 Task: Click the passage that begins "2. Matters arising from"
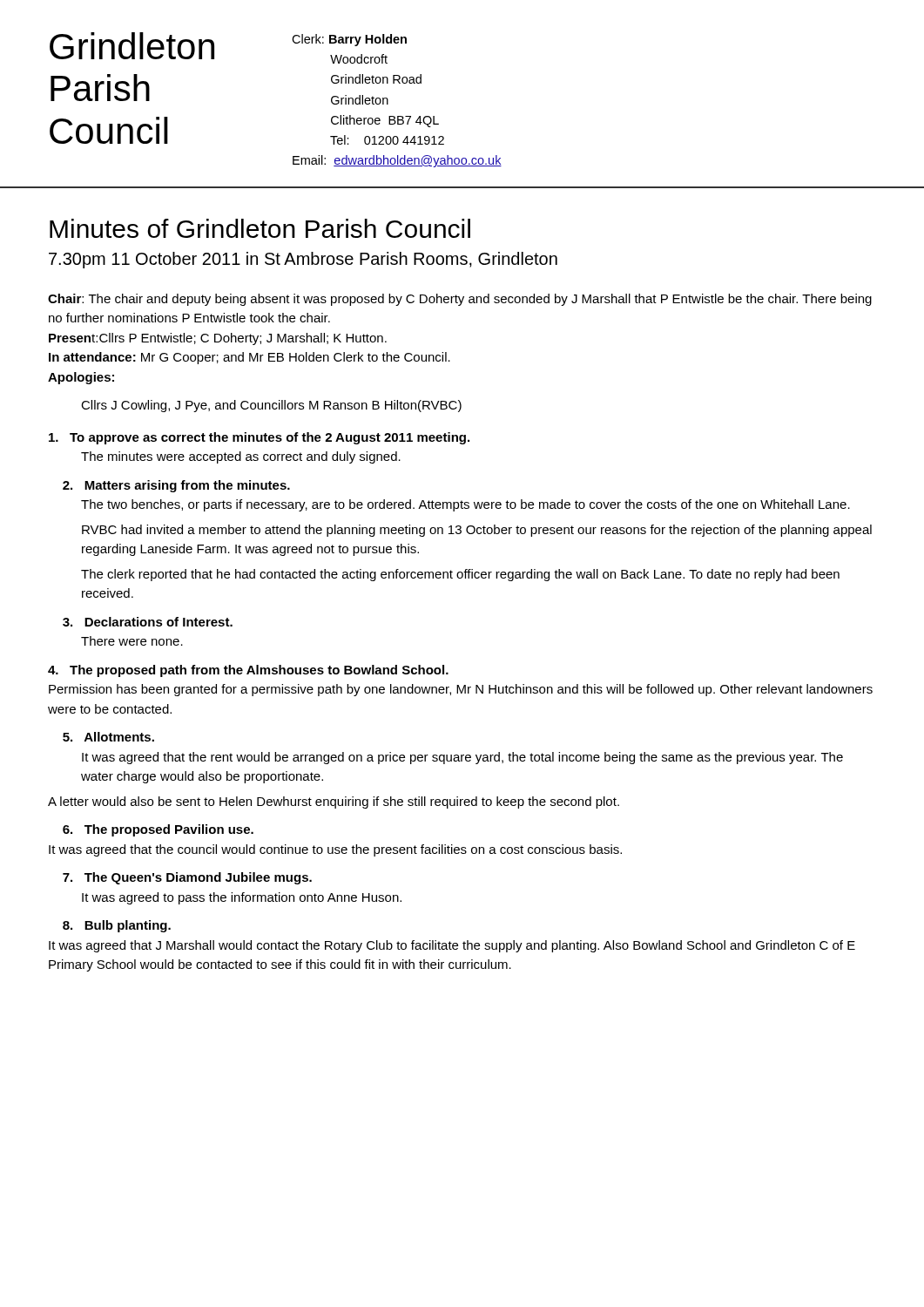click(x=462, y=541)
